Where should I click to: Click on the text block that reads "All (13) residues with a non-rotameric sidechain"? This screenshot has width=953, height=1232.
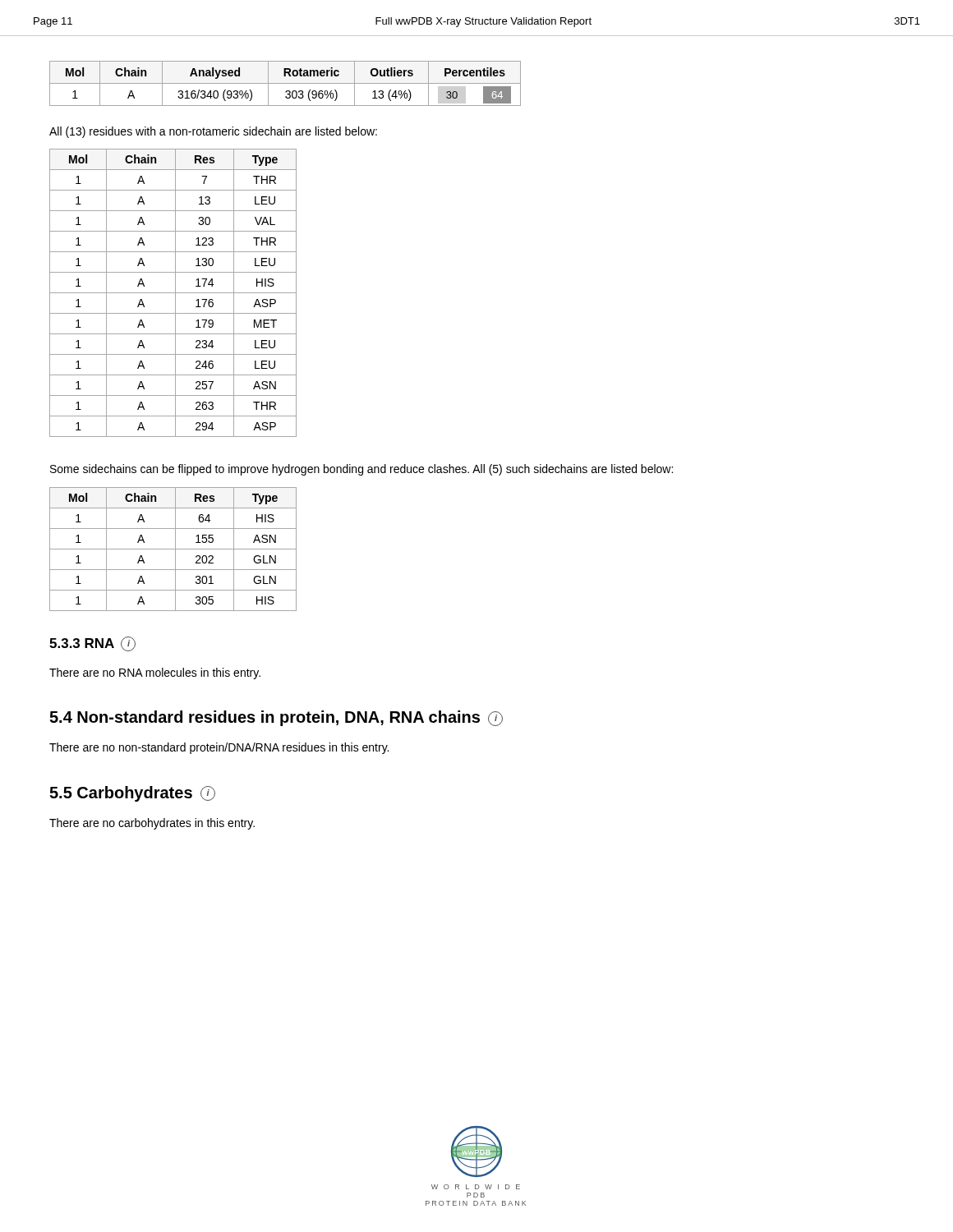point(214,131)
